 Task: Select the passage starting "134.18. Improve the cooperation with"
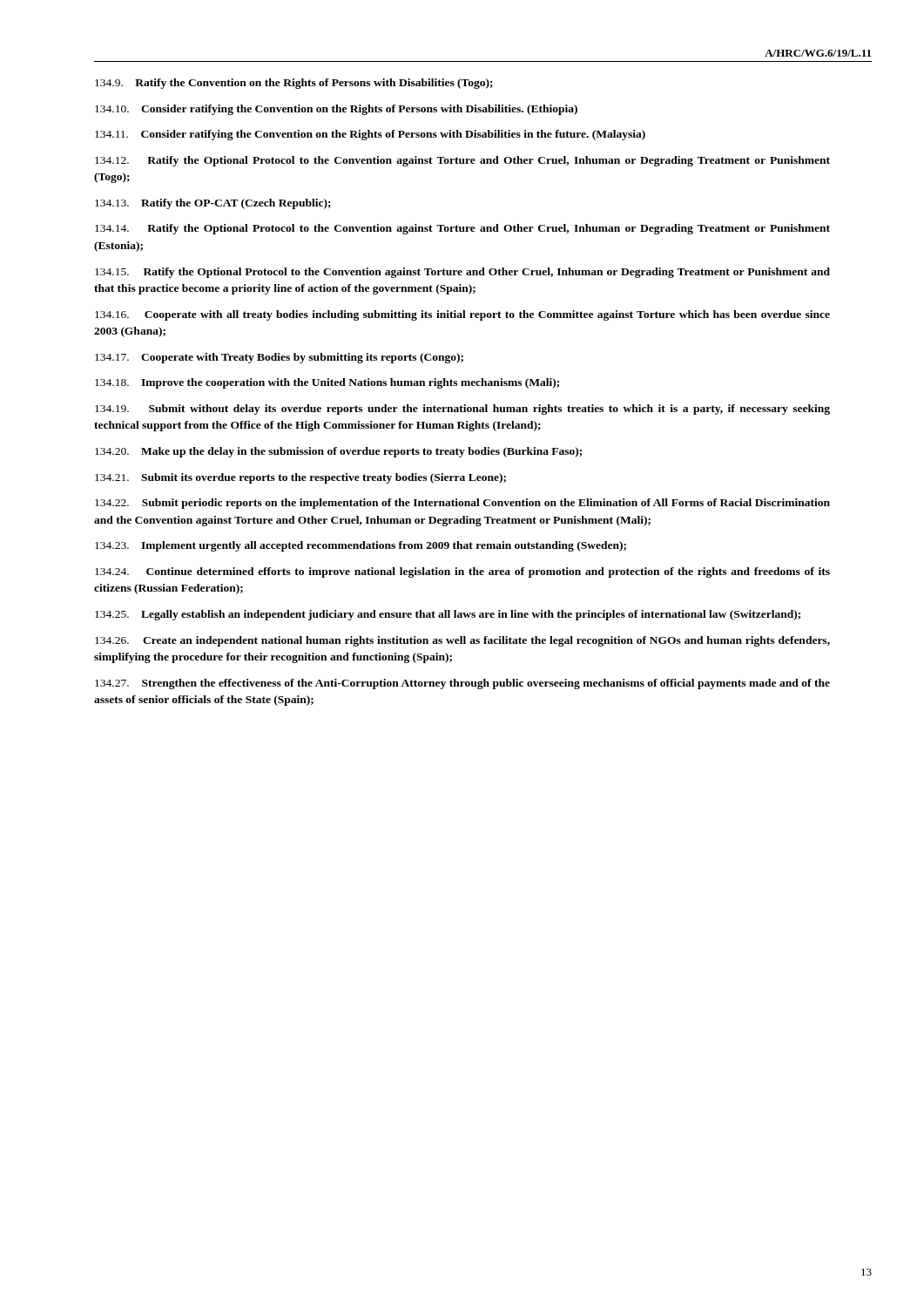point(327,382)
